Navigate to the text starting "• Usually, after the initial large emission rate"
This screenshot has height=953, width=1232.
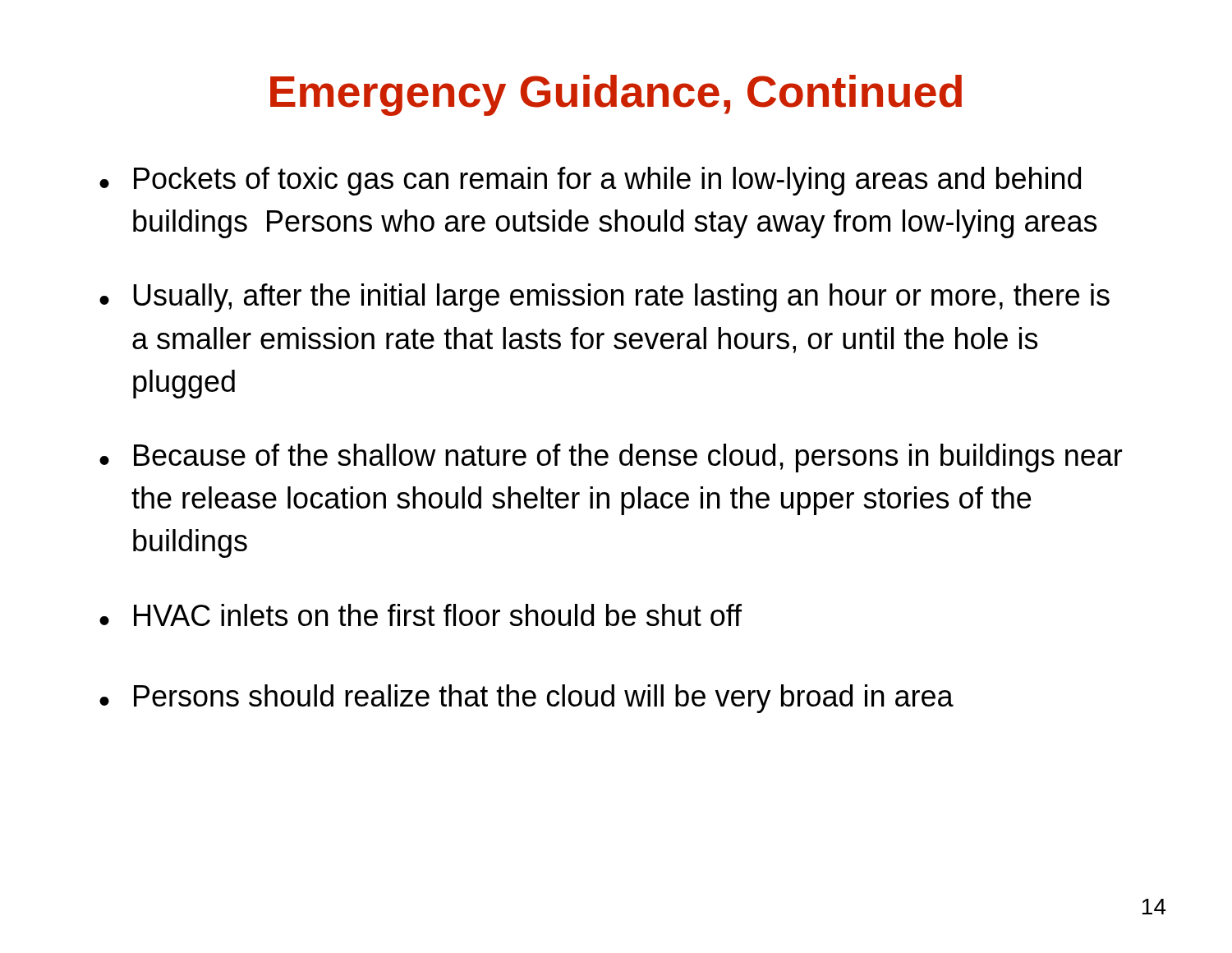pos(616,339)
